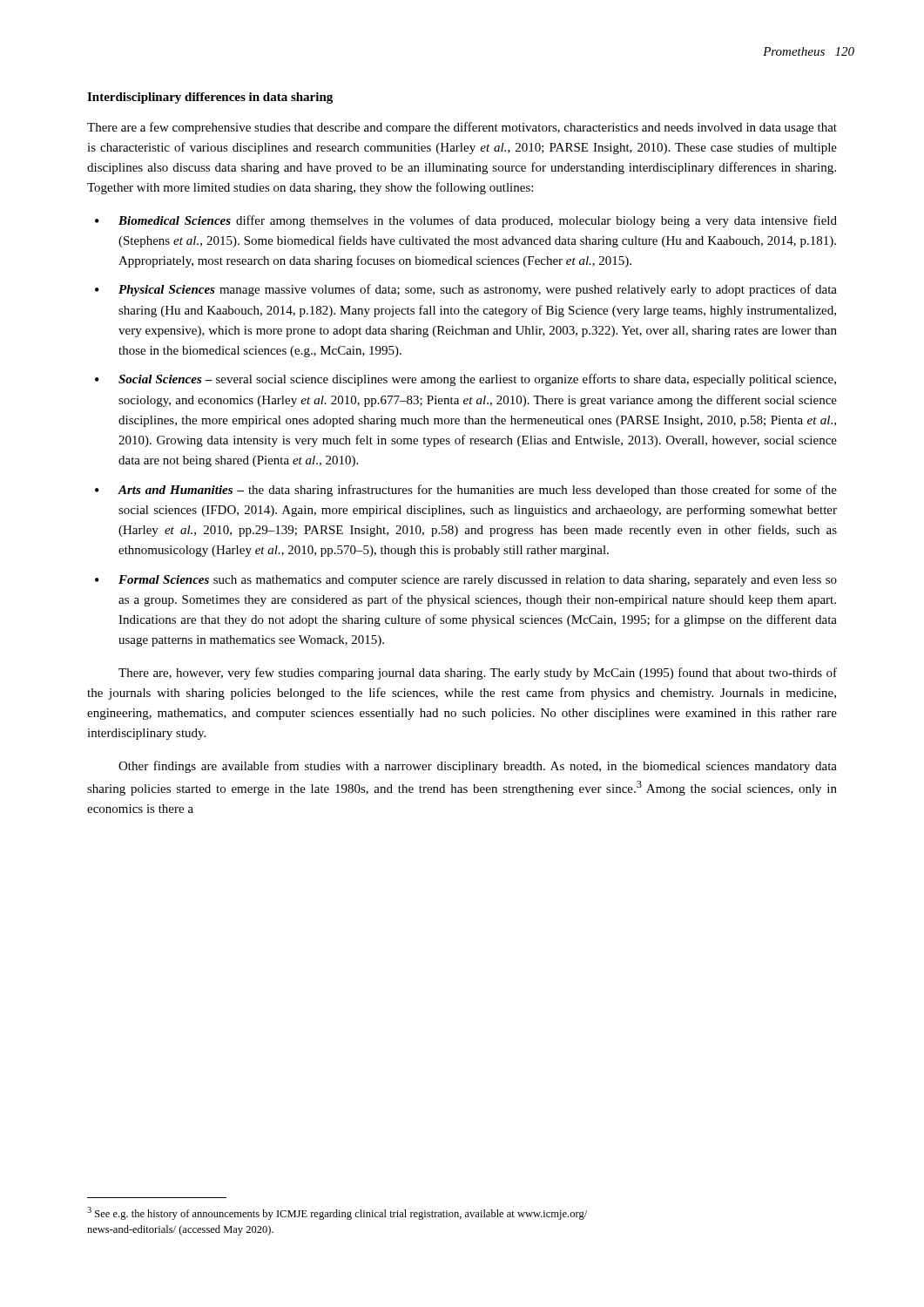924x1307 pixels.
Task: Find the block on this page that starts "• Arts and Humanities – the data"
Action: click(x=462, y=520)
